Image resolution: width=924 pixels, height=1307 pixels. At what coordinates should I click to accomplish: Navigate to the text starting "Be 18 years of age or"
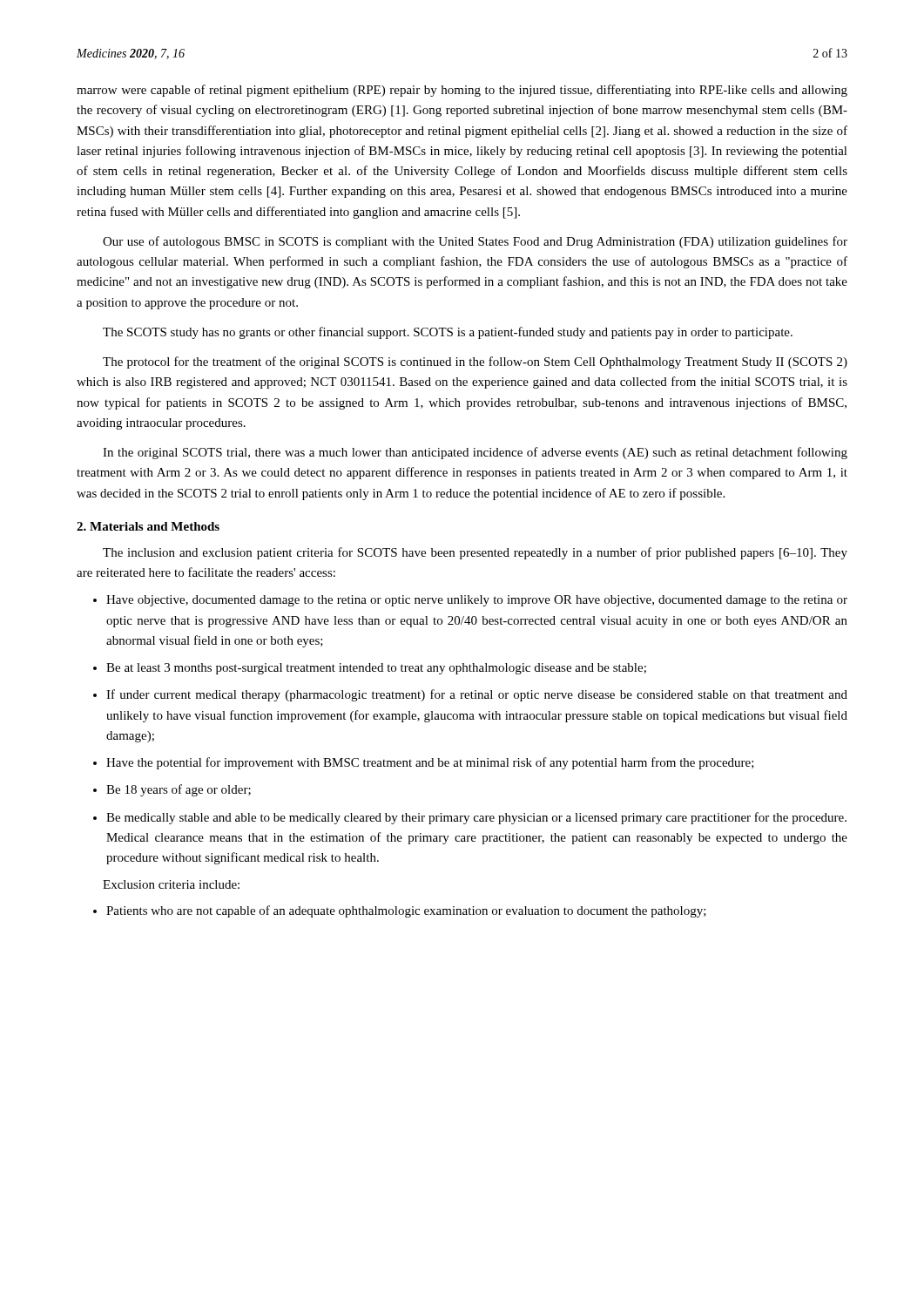tap(179, 790)
